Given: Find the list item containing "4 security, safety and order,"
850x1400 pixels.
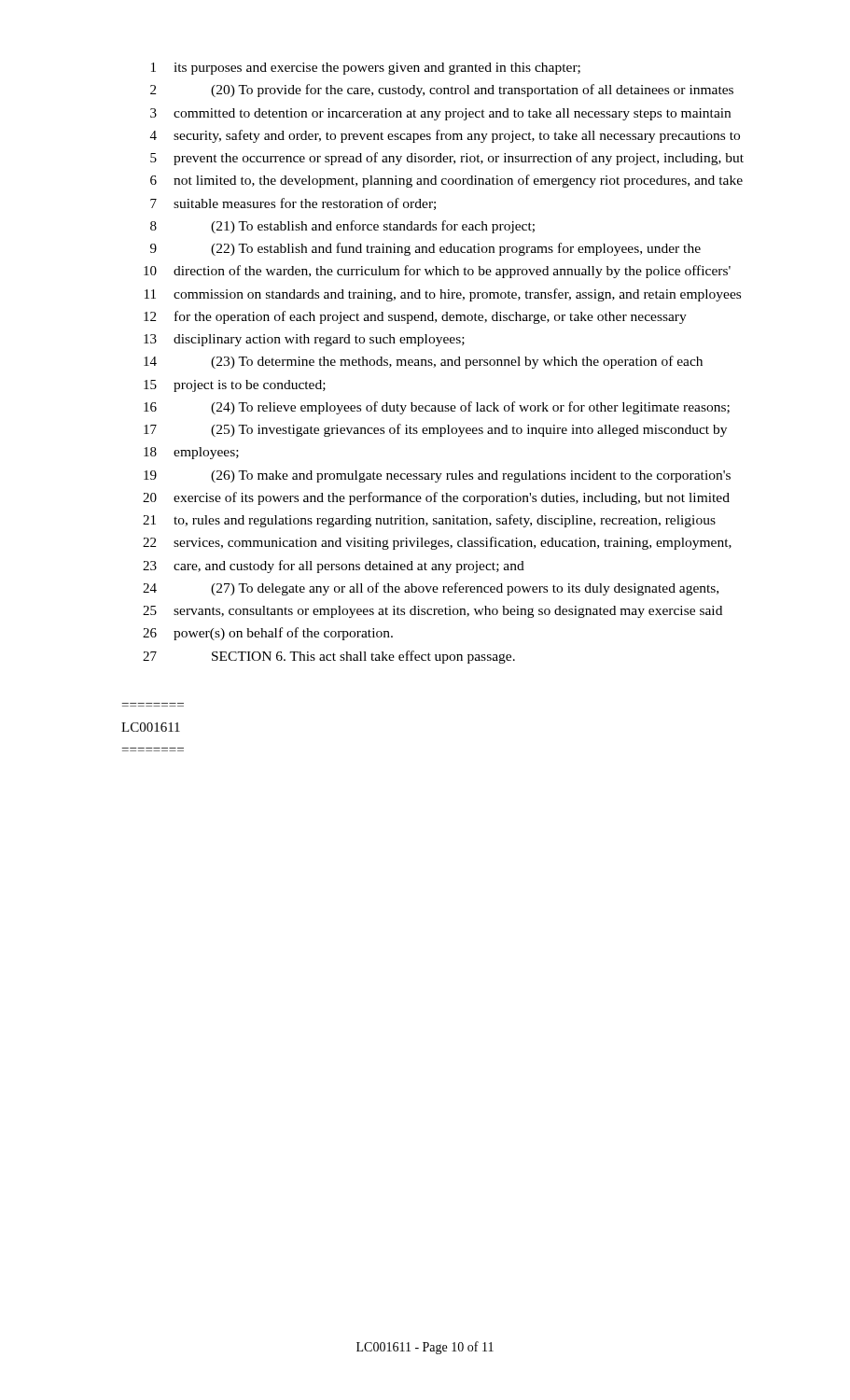Looking at the screenshot, I should click(448, 135).
